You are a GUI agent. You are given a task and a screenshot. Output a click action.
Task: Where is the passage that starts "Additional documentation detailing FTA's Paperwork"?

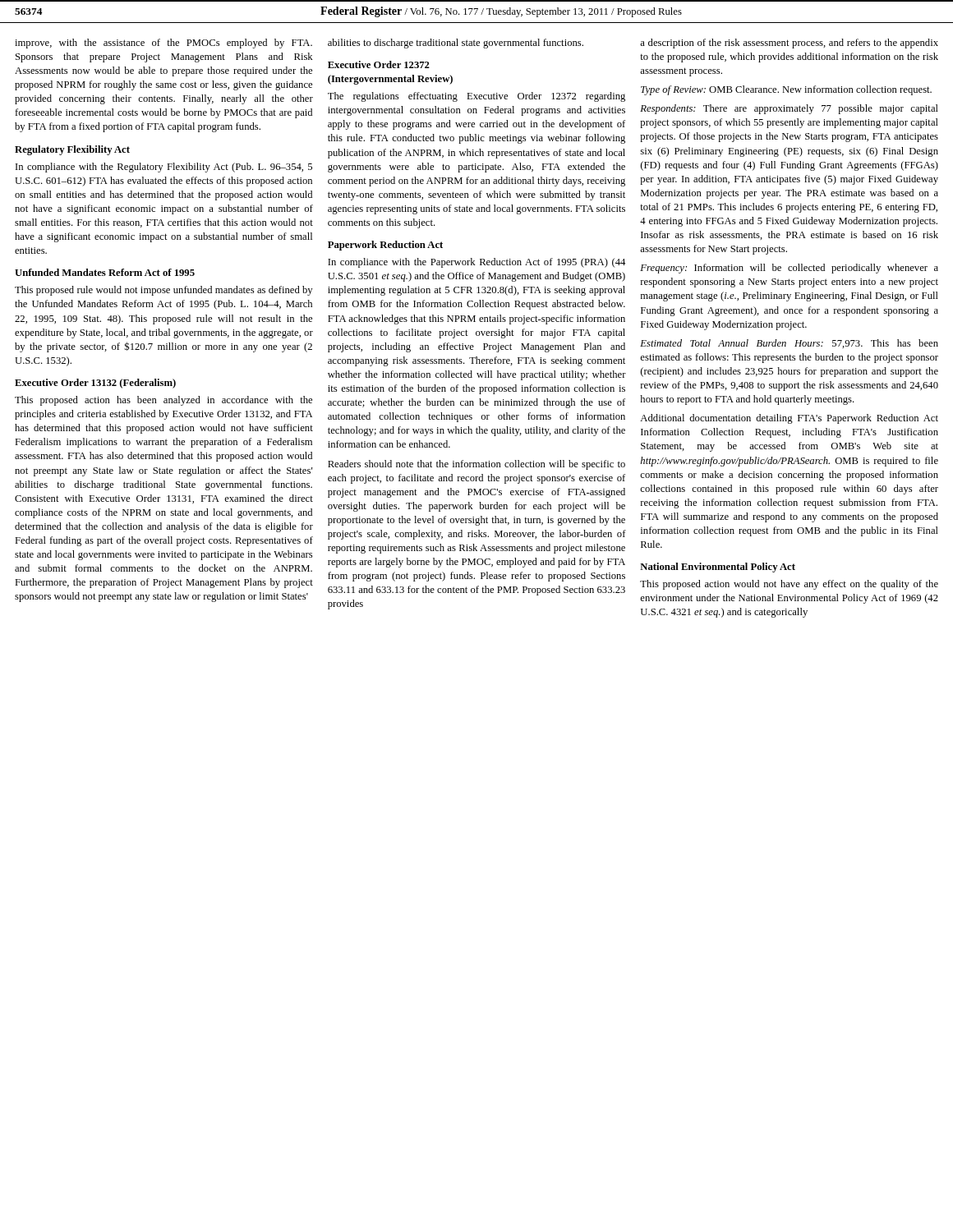[789, 482]
